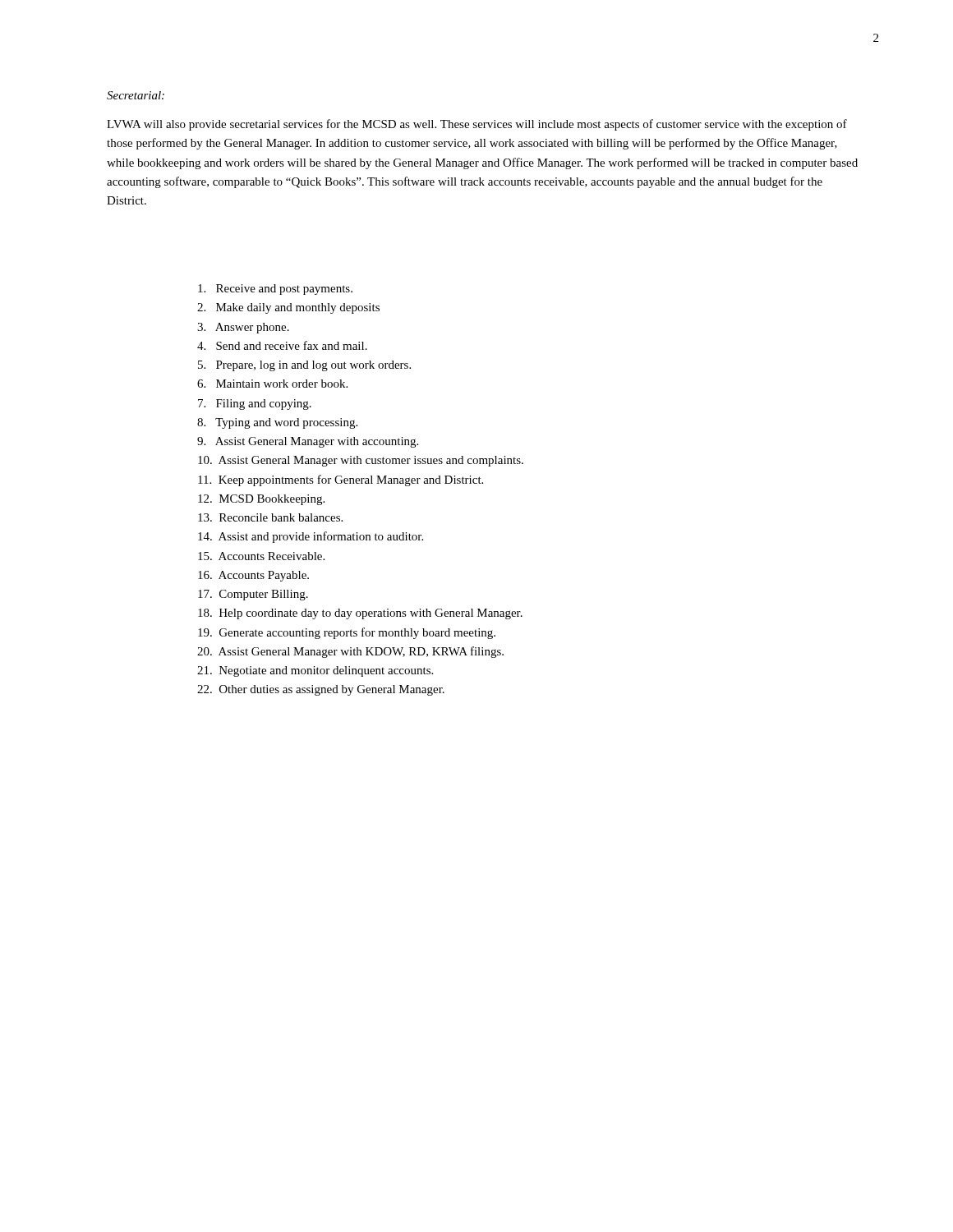Image resolution: width=953 pixels, height=1232 pixels.
Task: Point to the block starting "8. Typing and word processing."
Action: point(278,422)
